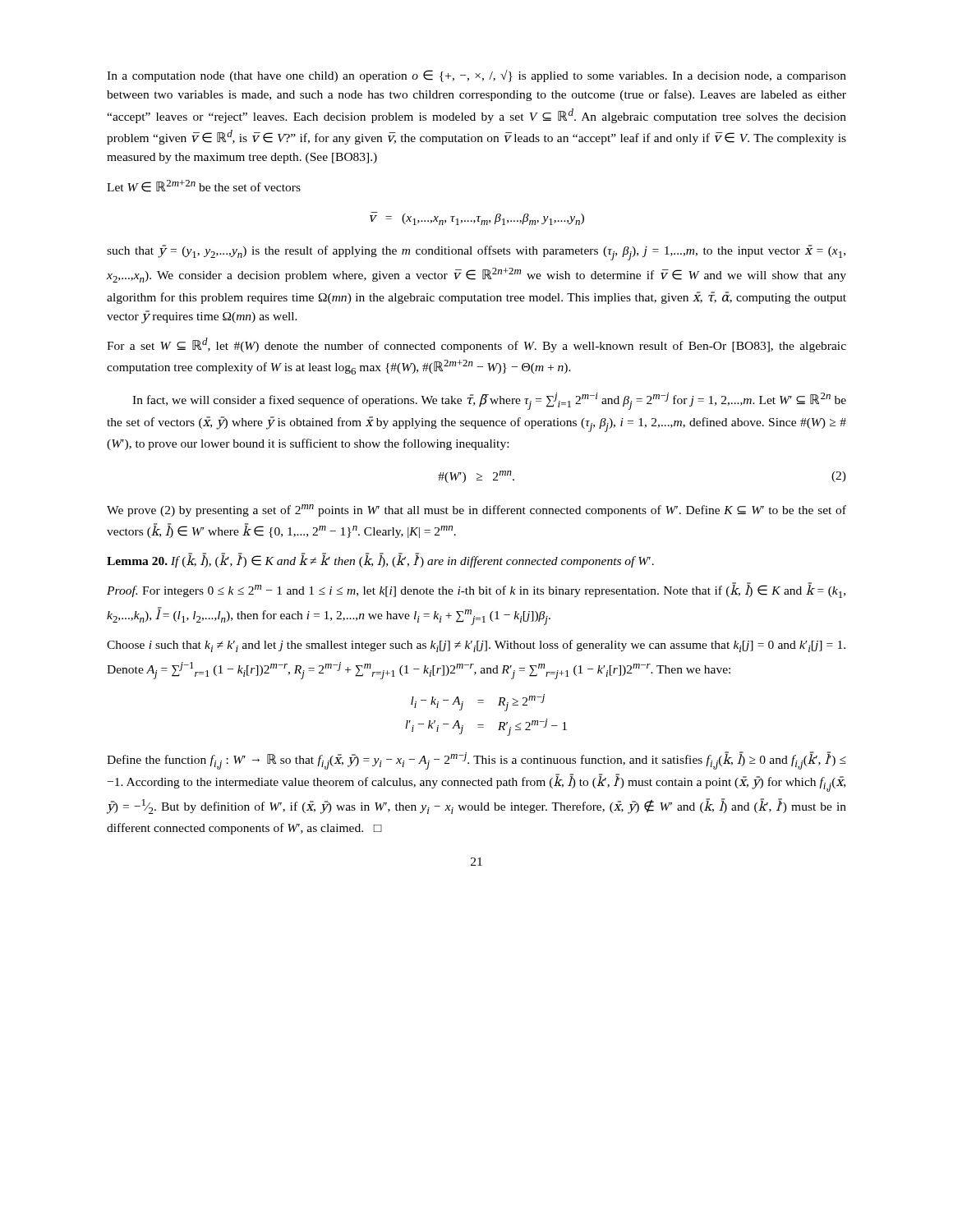The width and height of the screenshot is (953, 1232).
Task: Point to the block beginning "In a computation node"
Action: coord(476,116)
